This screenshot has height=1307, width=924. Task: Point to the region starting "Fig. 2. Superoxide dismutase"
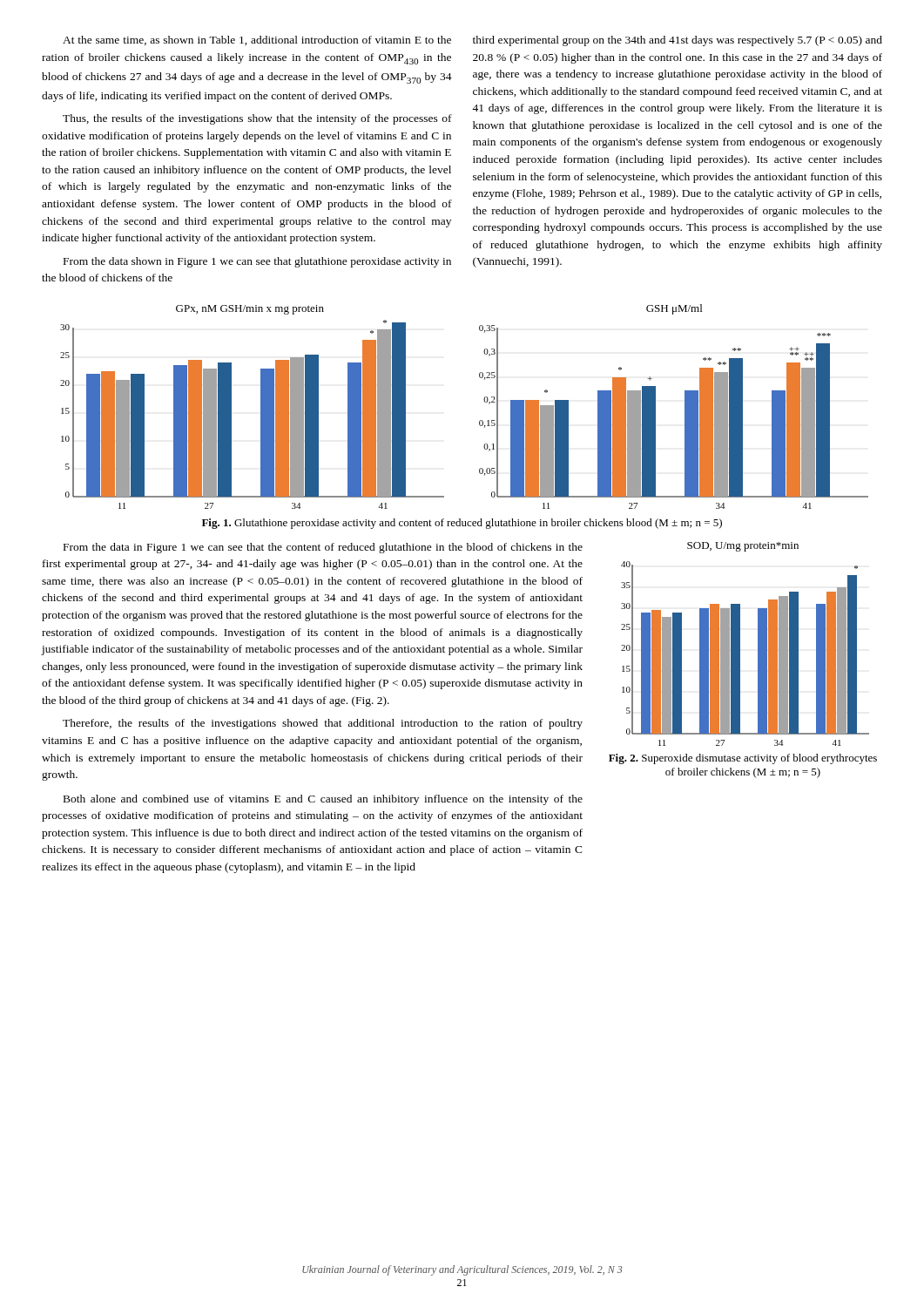point(743,764)
